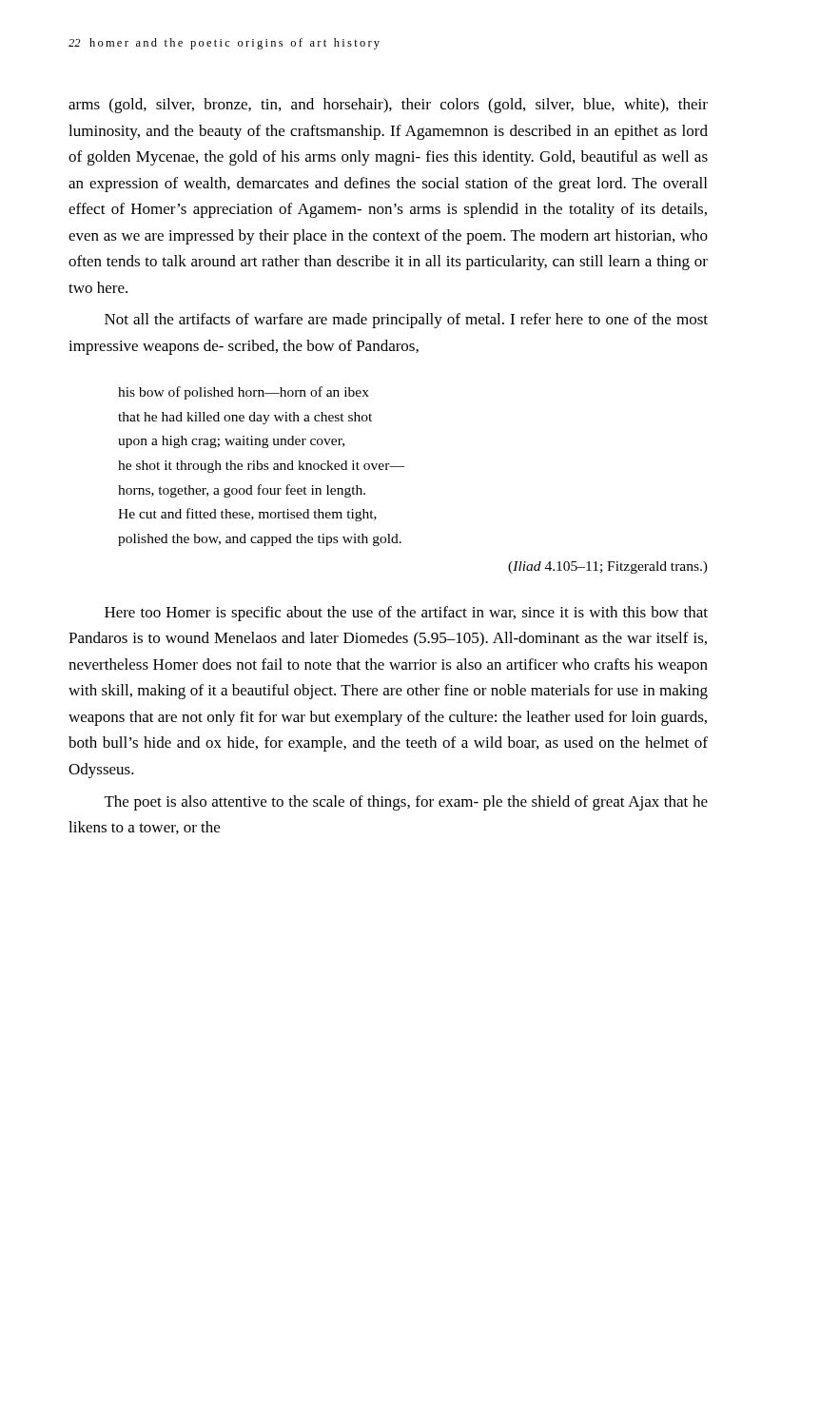The width and height of the screenshot is (840, 1427).
Task: Locate the block of text that opens with "Here too Homer"
Action: tap(388, 691)
